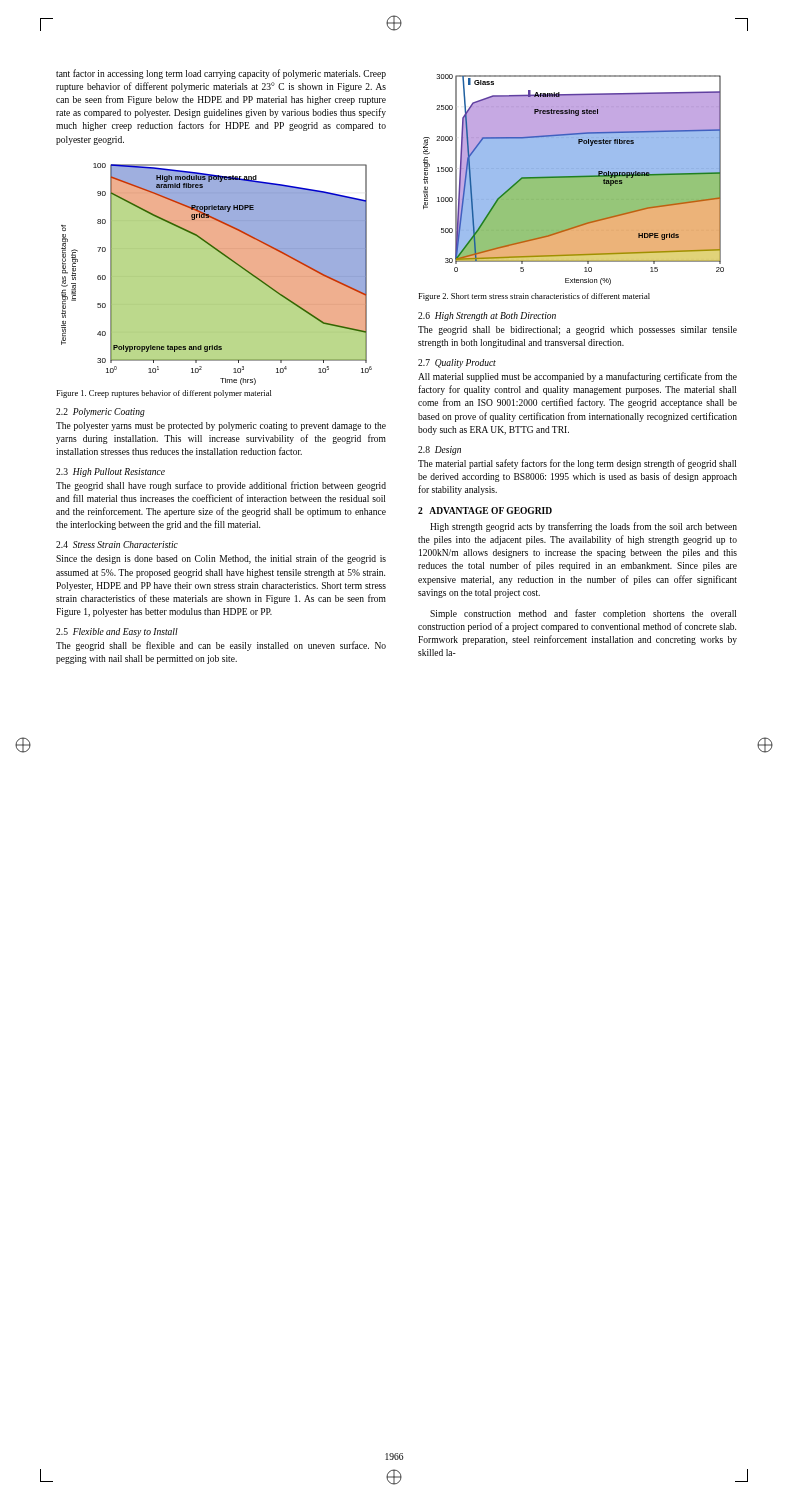Navigate to the element starting "Simple construction method and faster completion shortens the"
Screen dimensions: 1500x788
[x=578, y=634]
